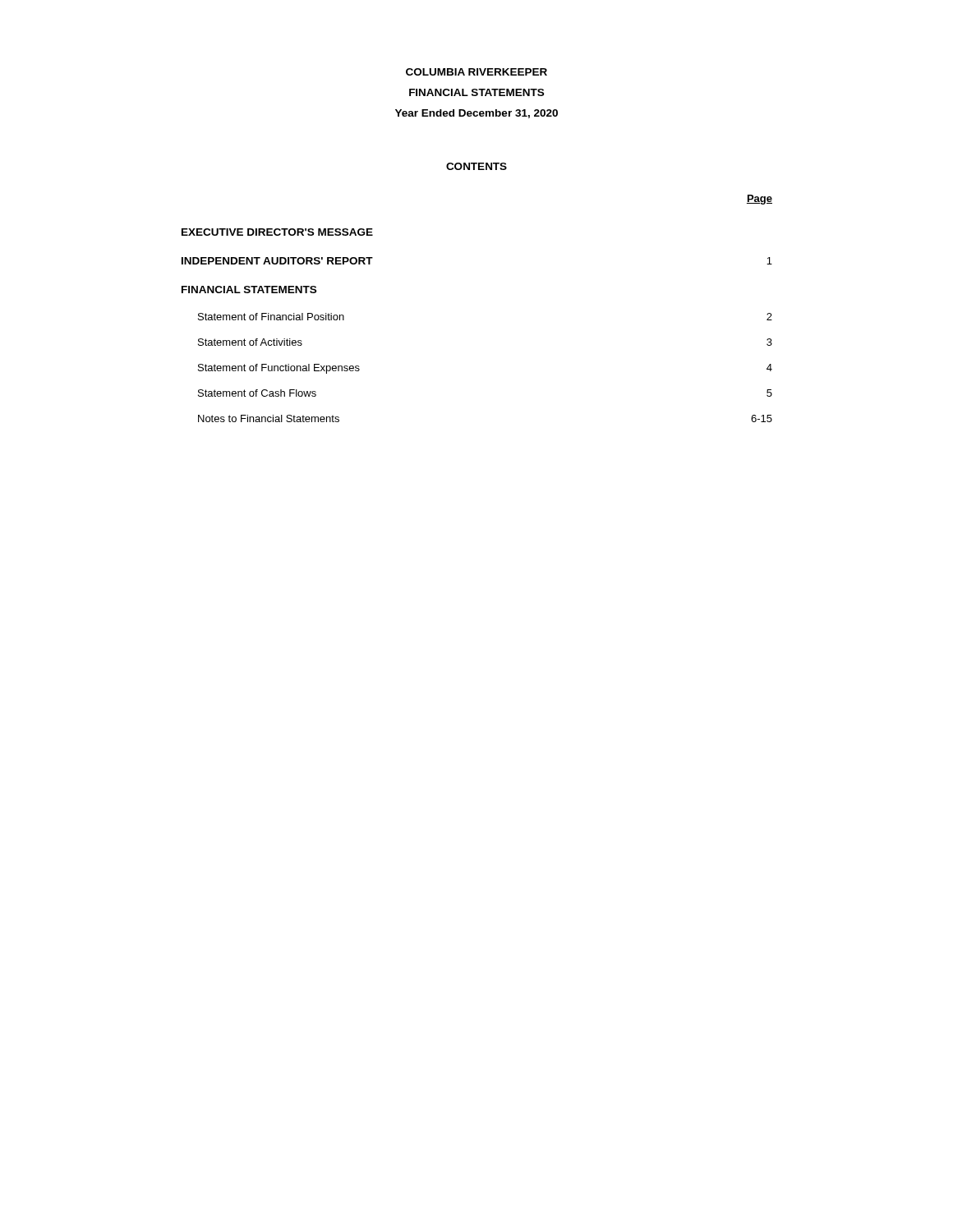Locate the section header that says "INDEPENDENT AUDITORS' REPORT 1"
The width and height of the screenshot is (953, 1232).
click(x=281, y=261)
